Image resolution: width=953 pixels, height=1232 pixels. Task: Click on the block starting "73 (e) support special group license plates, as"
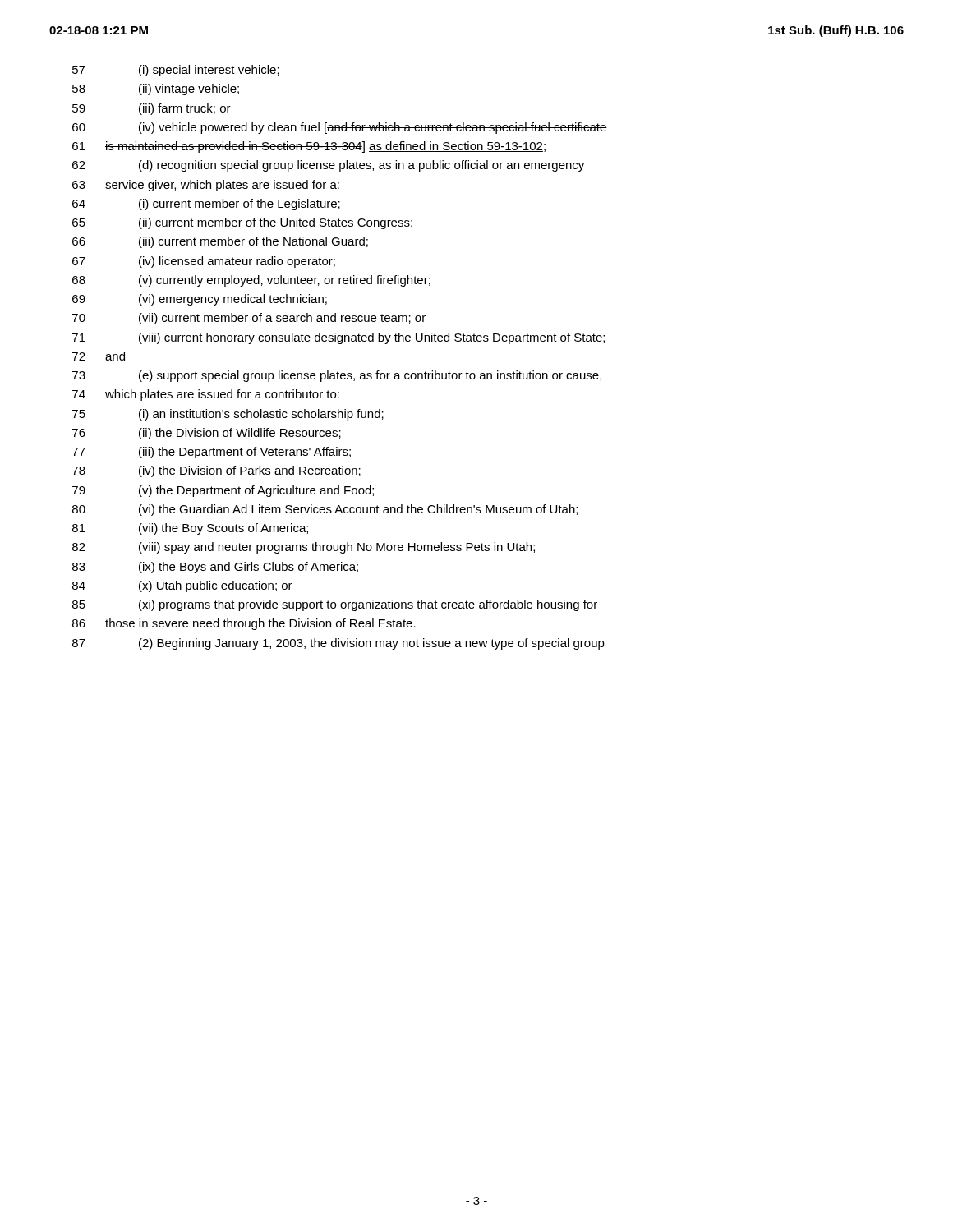pos(476,375)
